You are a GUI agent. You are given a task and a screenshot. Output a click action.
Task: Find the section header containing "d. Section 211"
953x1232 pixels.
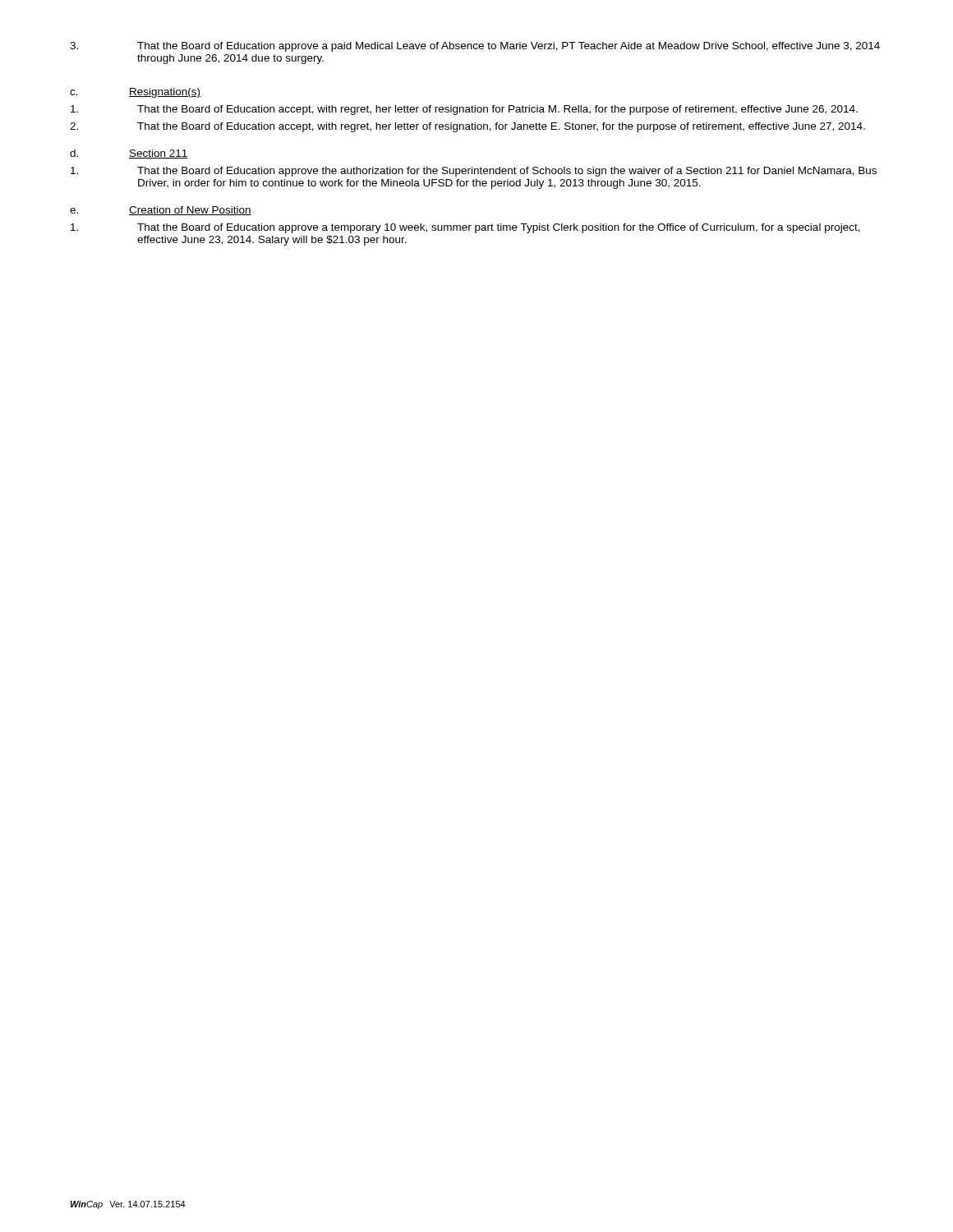click(129, 153)
